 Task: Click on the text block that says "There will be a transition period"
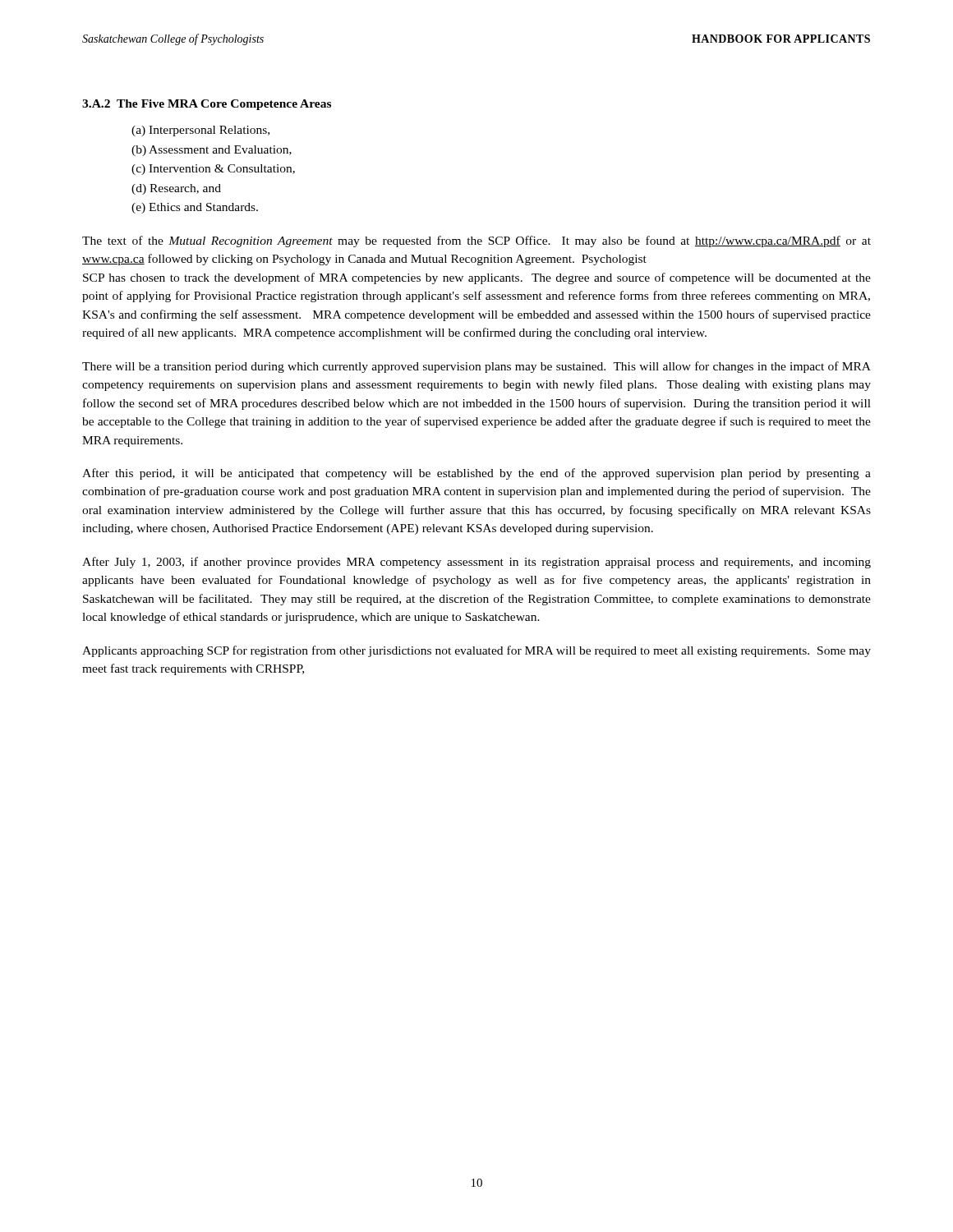pos(476,402)
